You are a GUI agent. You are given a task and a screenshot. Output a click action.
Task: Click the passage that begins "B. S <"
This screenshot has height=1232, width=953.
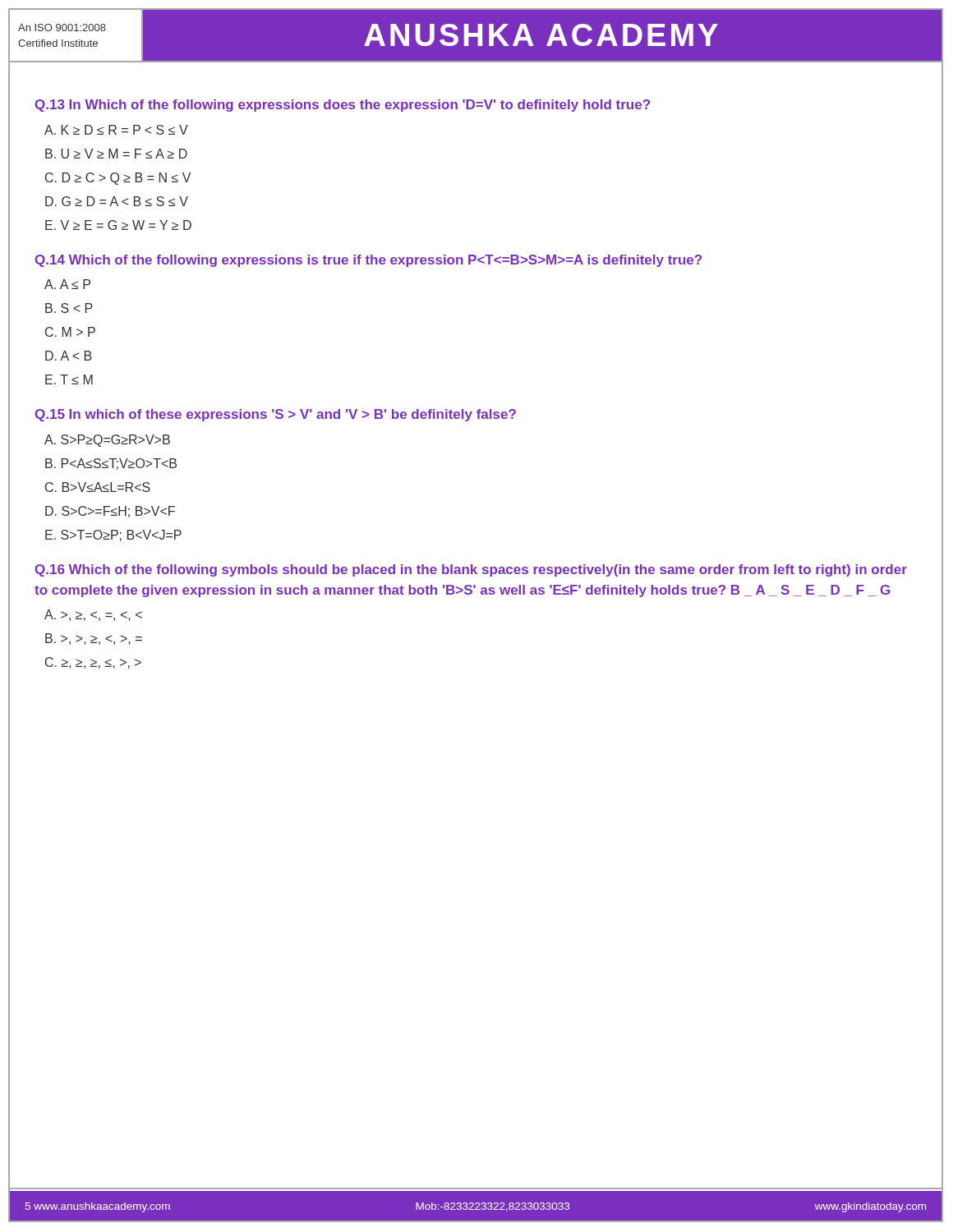pyautogui.click(x=69, y=309)
